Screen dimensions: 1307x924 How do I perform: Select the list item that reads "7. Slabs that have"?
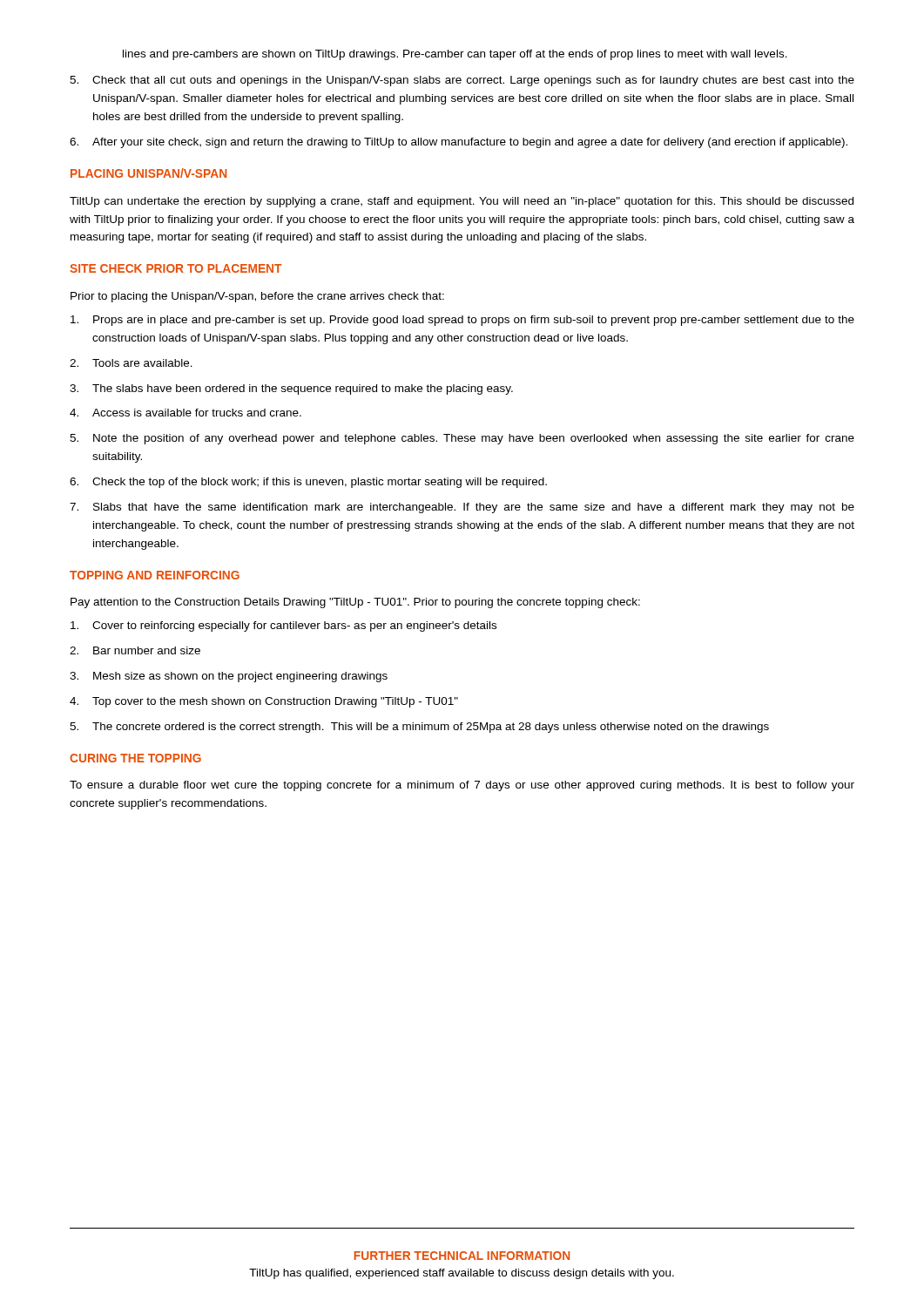(462, 526)
